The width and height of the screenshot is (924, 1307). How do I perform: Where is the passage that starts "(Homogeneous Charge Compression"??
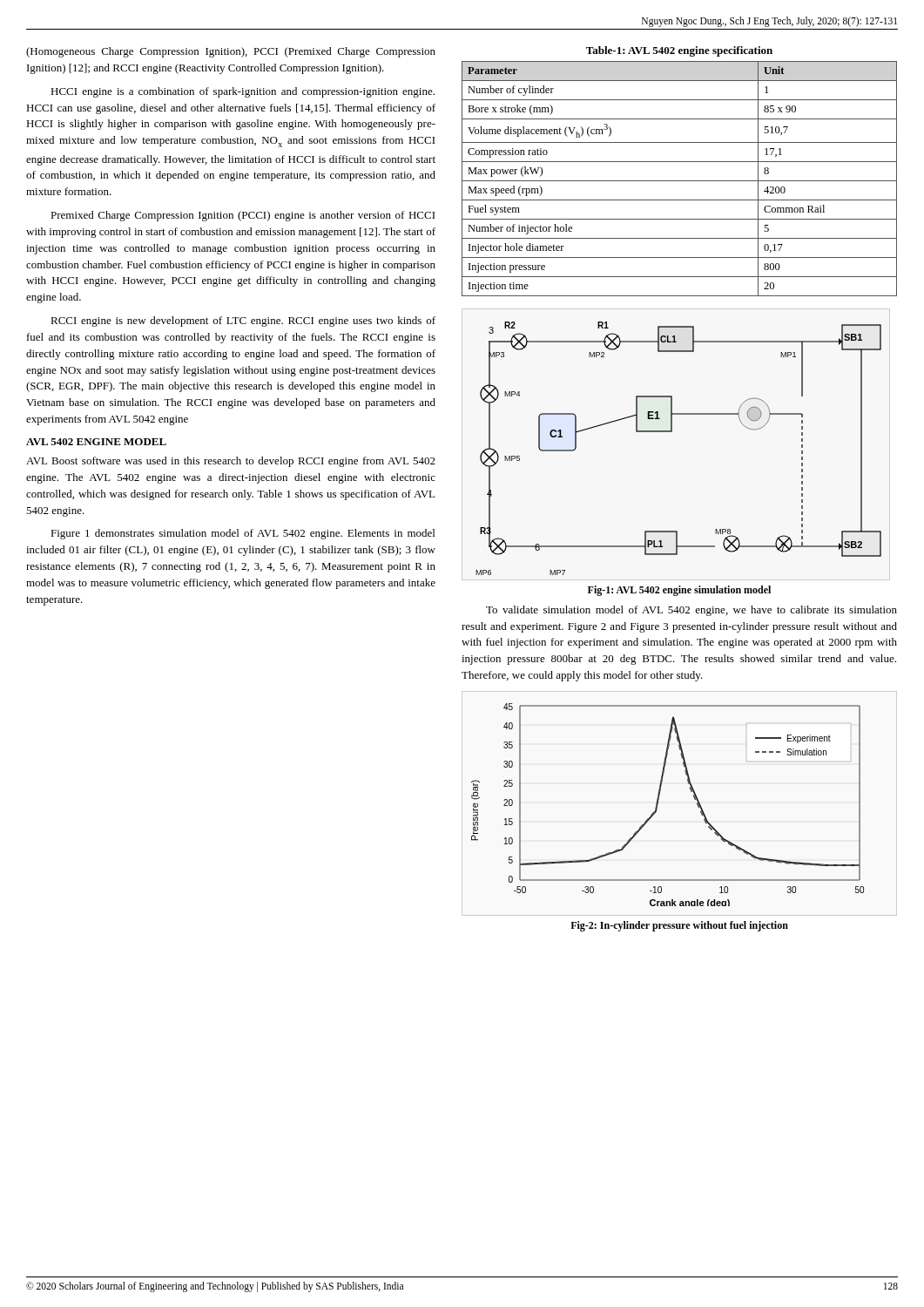point(231,60)
